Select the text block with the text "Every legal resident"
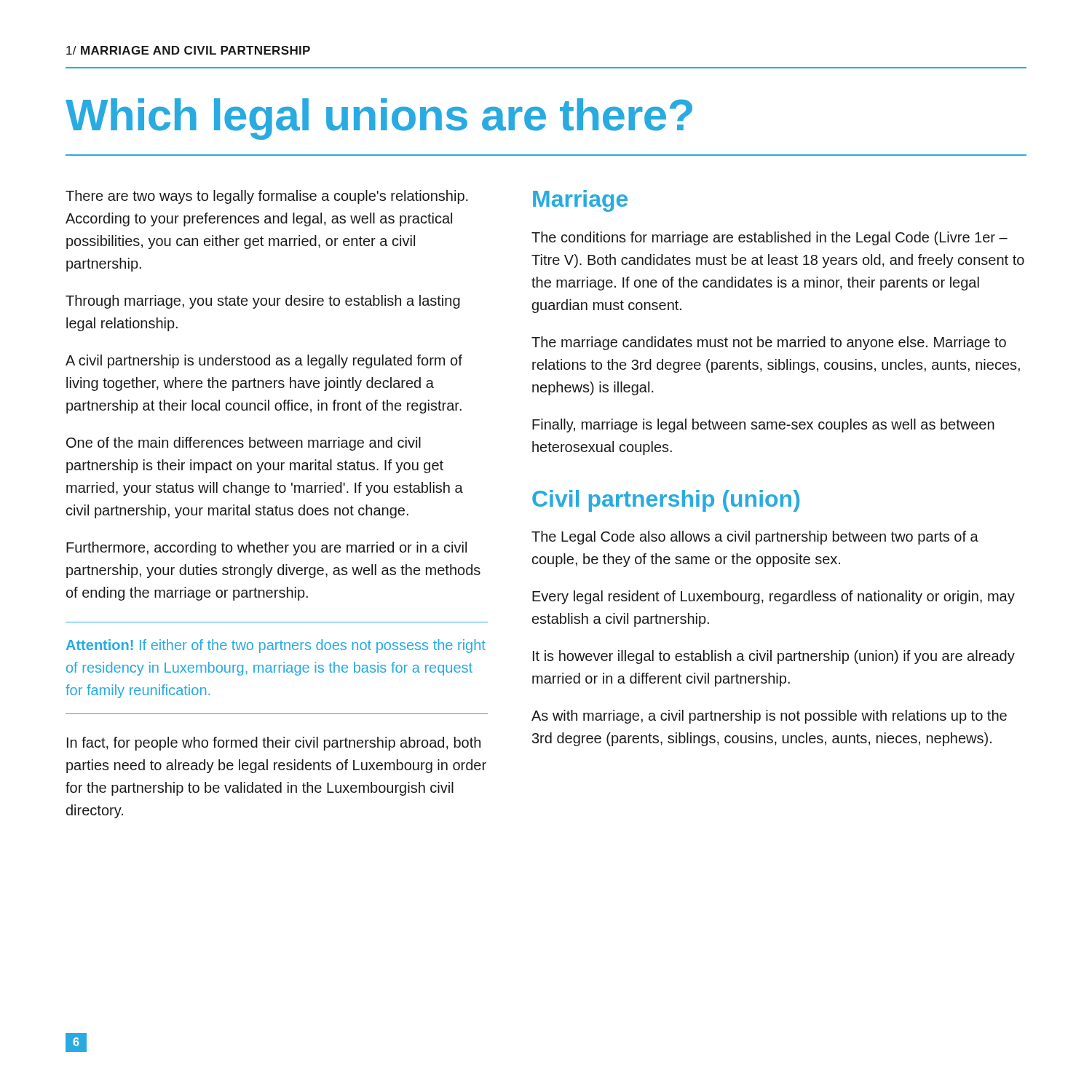This screenshot has height=1092, width=1092. pos(773,607)
